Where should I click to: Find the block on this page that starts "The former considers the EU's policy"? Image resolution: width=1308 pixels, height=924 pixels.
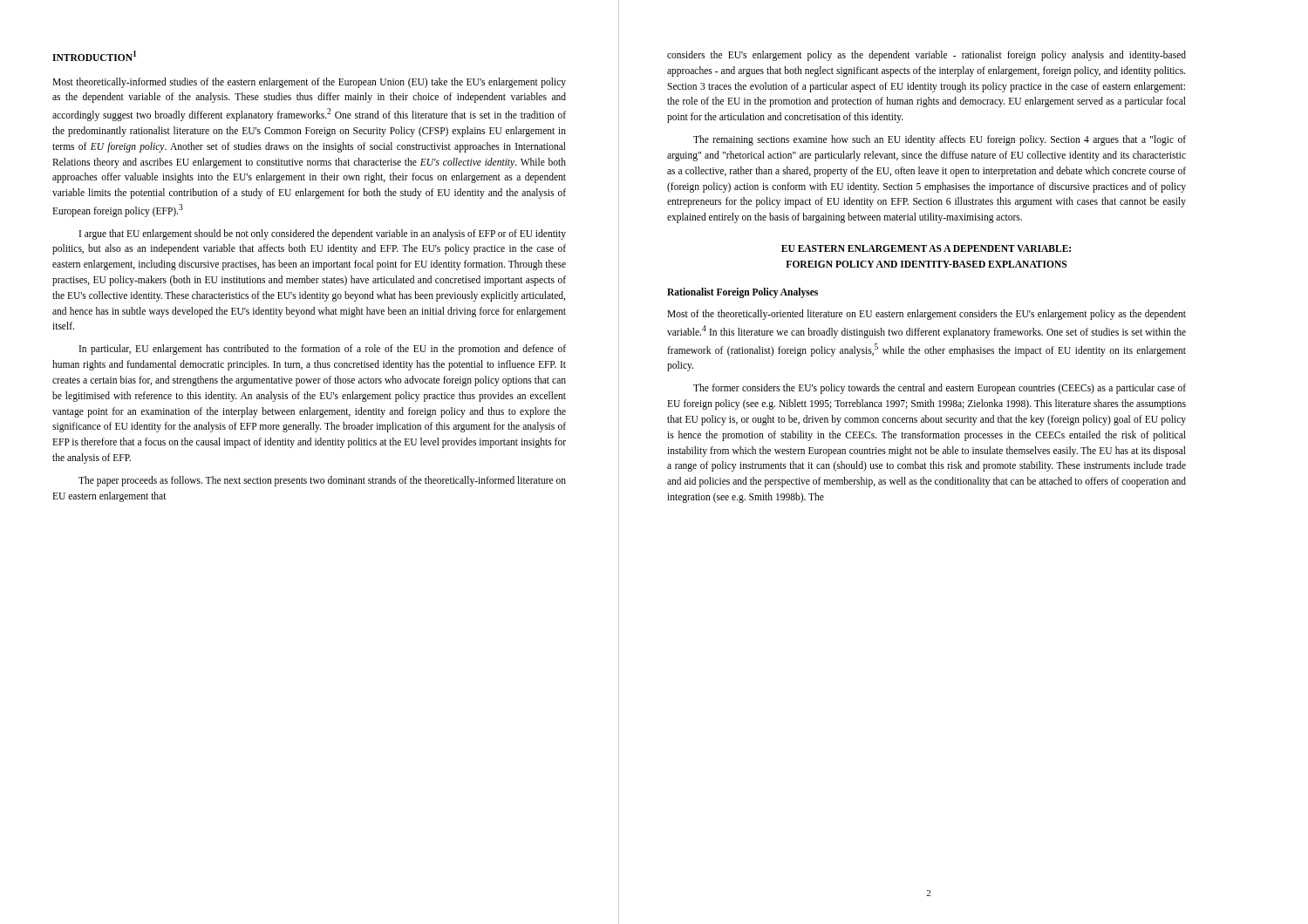tap(927, 443)
